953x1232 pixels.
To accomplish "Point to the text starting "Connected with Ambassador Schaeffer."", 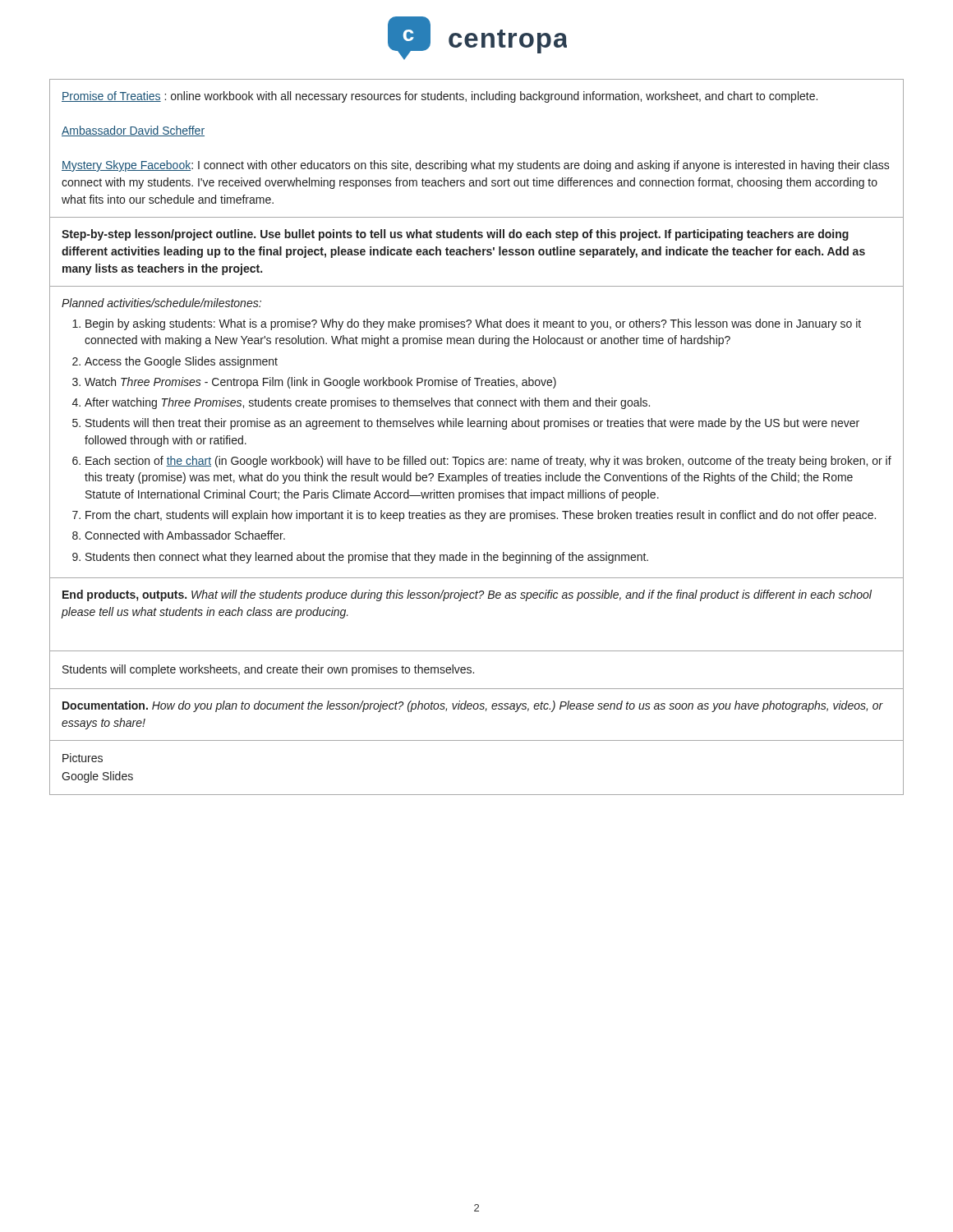I will 185,536.
